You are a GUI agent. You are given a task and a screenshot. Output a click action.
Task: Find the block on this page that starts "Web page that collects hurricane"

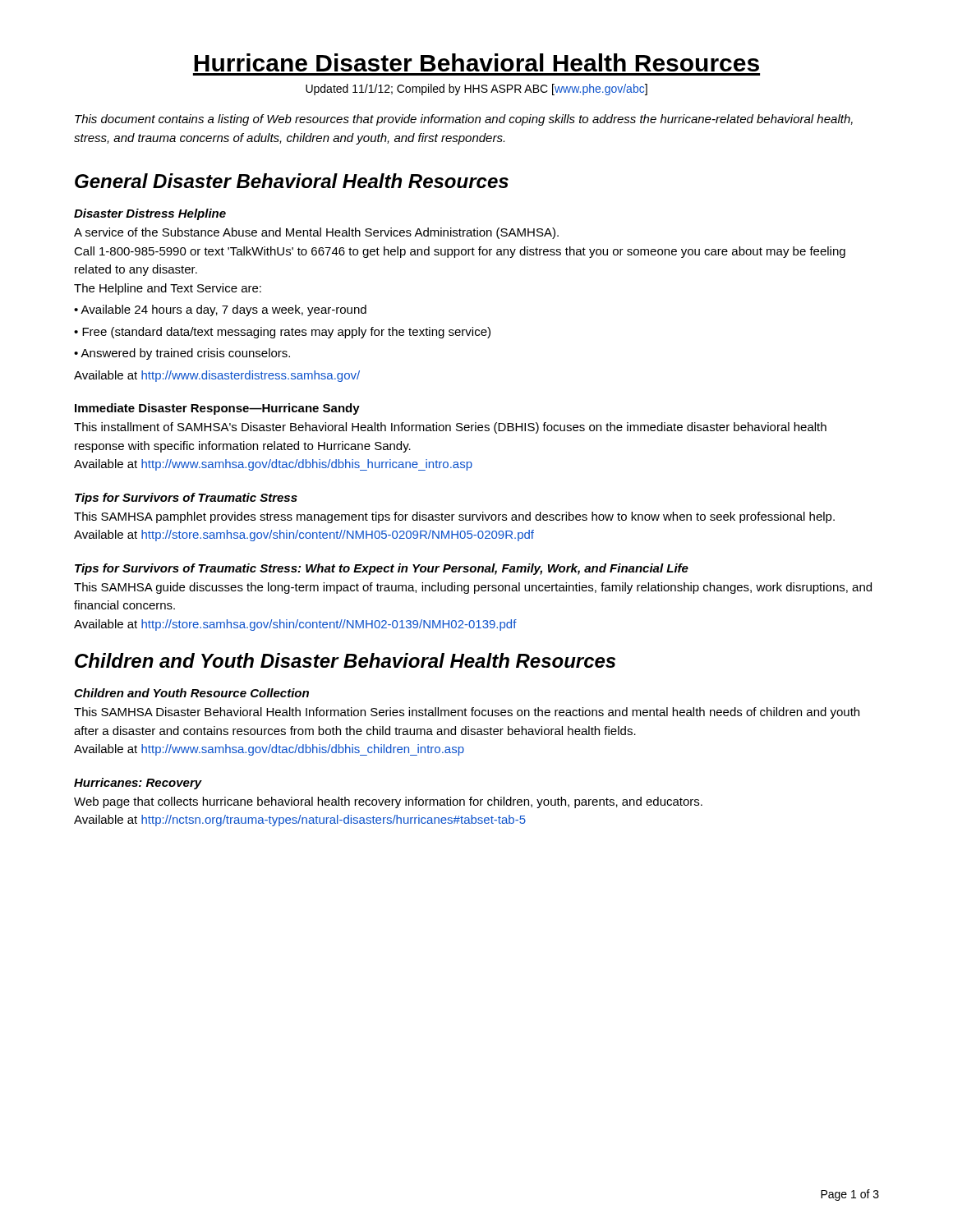point(389,810)
